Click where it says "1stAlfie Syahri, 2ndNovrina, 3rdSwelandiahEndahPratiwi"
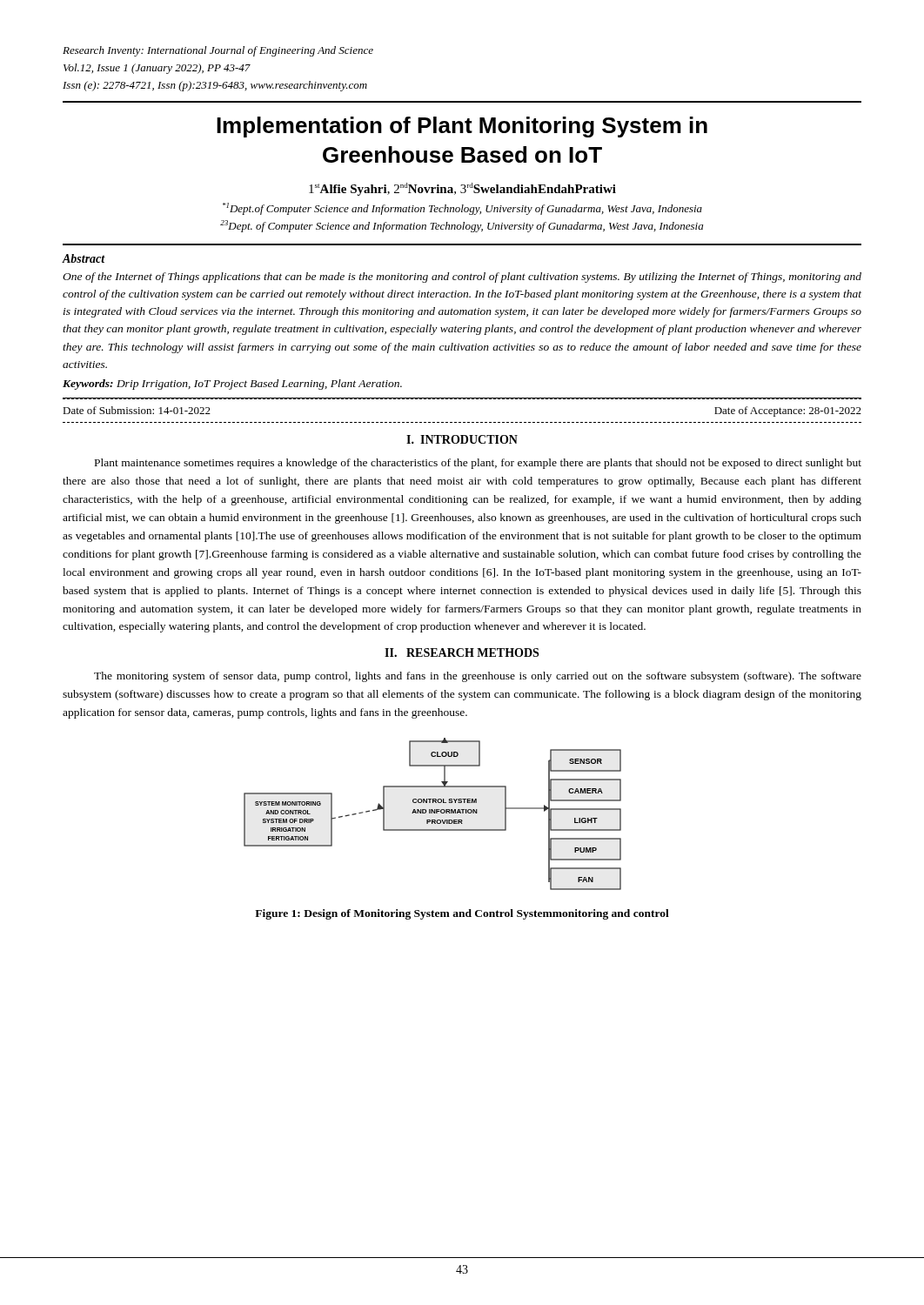 pyautogui.click(x=462, y=188)
